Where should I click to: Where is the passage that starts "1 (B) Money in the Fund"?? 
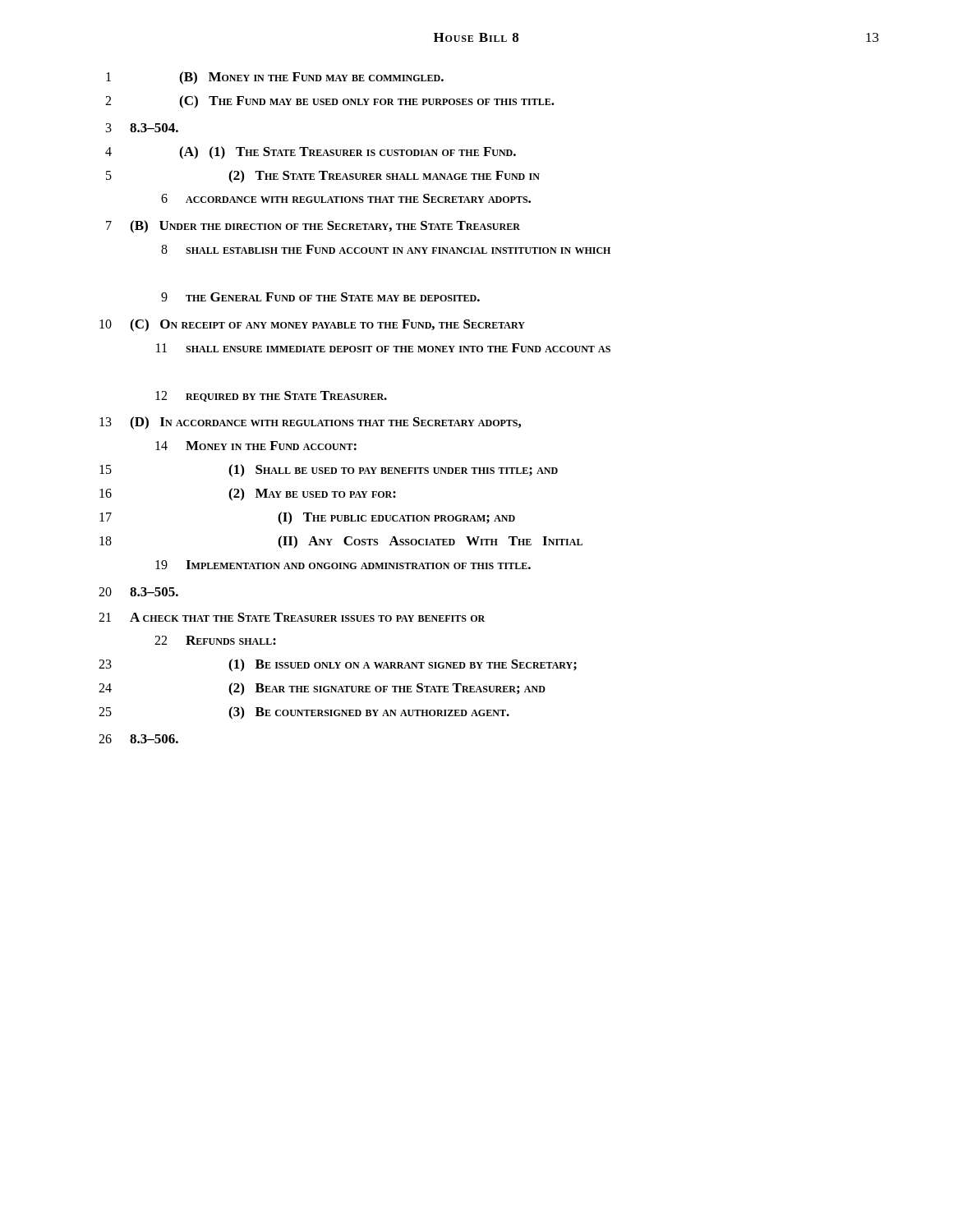pyautogui.click(x=275, y=78)
